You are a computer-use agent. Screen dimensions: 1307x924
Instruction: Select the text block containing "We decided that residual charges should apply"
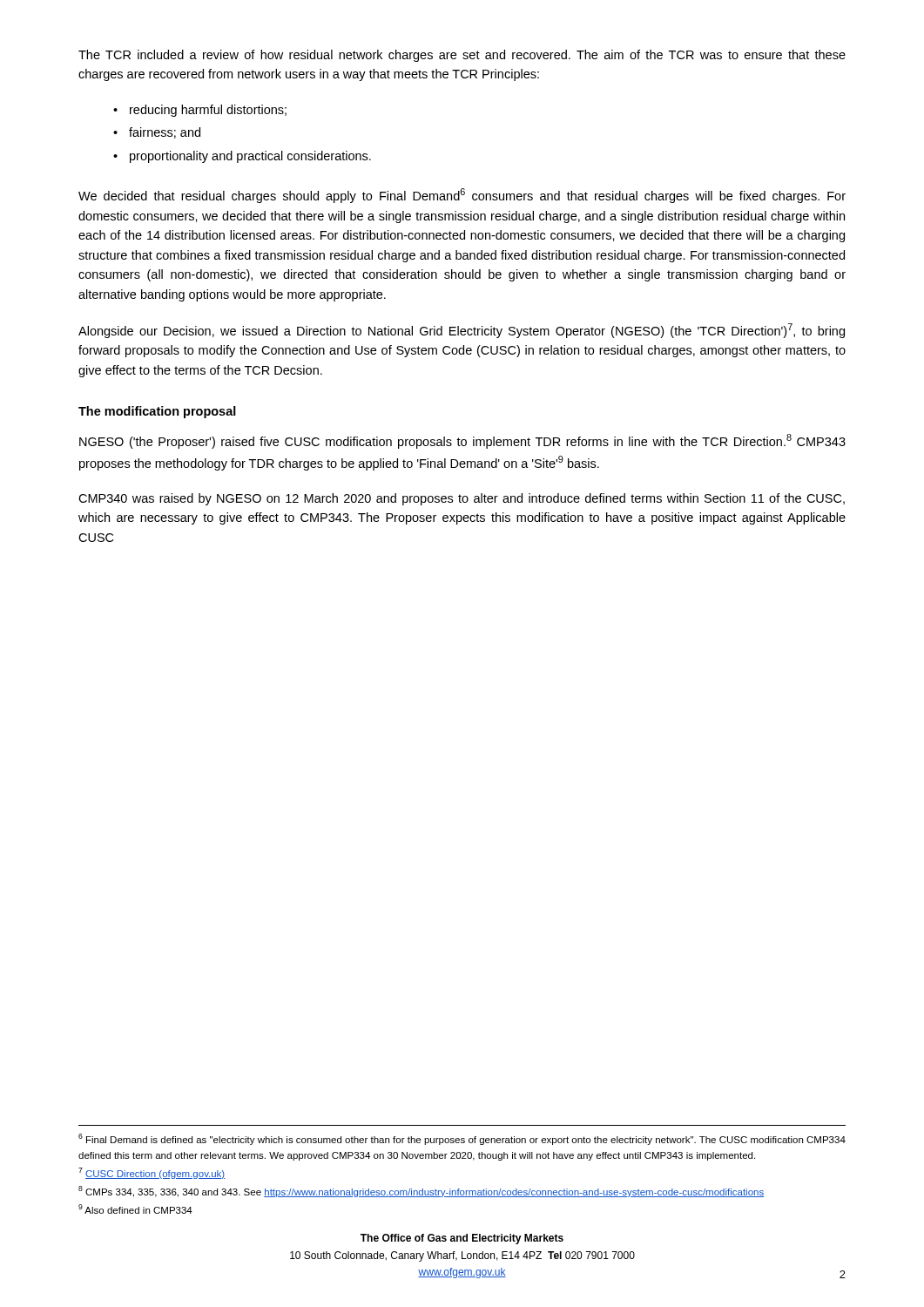462,245
